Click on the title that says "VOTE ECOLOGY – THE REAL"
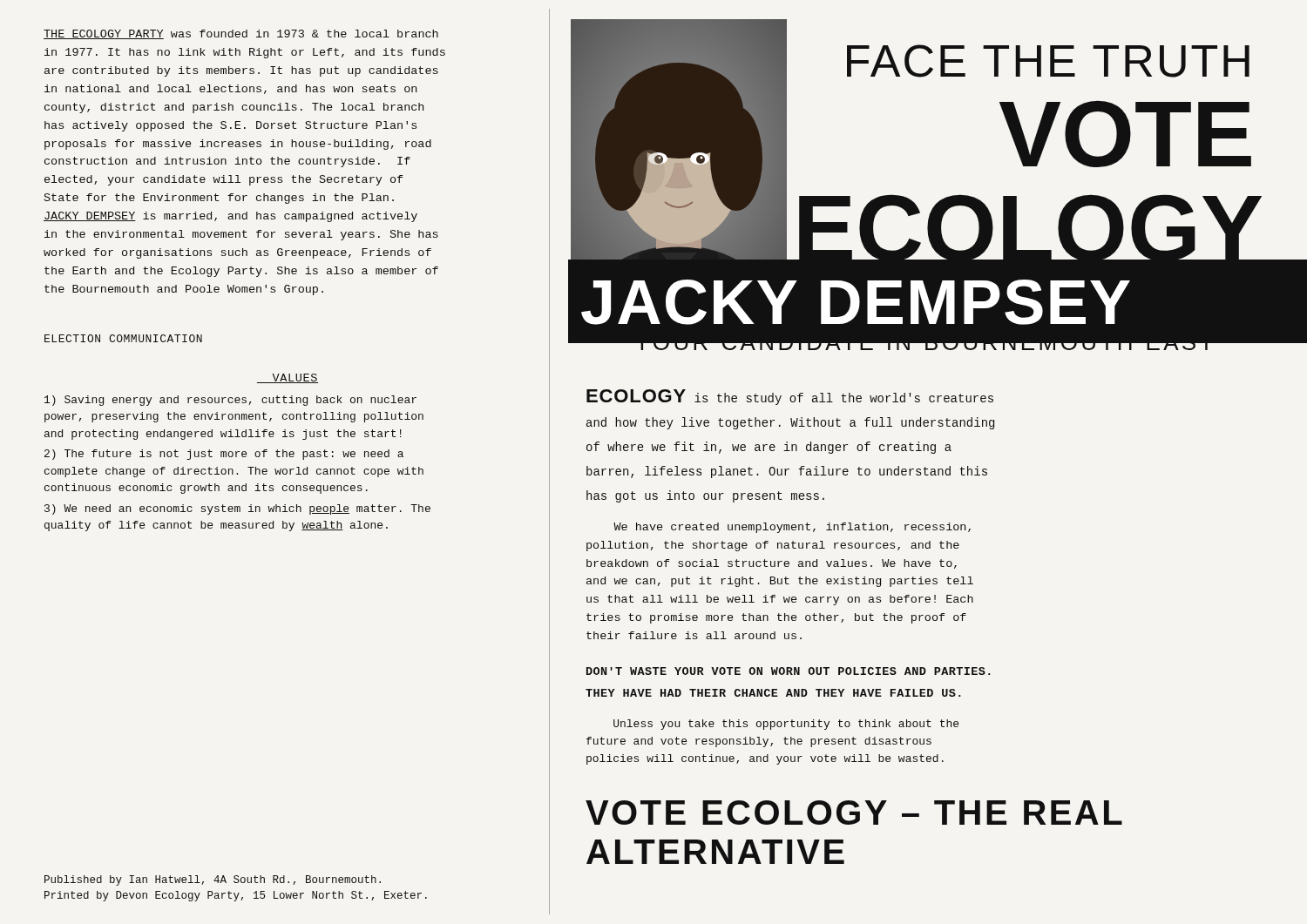The width and height of the screenshot is (1307, 924). 855,832
